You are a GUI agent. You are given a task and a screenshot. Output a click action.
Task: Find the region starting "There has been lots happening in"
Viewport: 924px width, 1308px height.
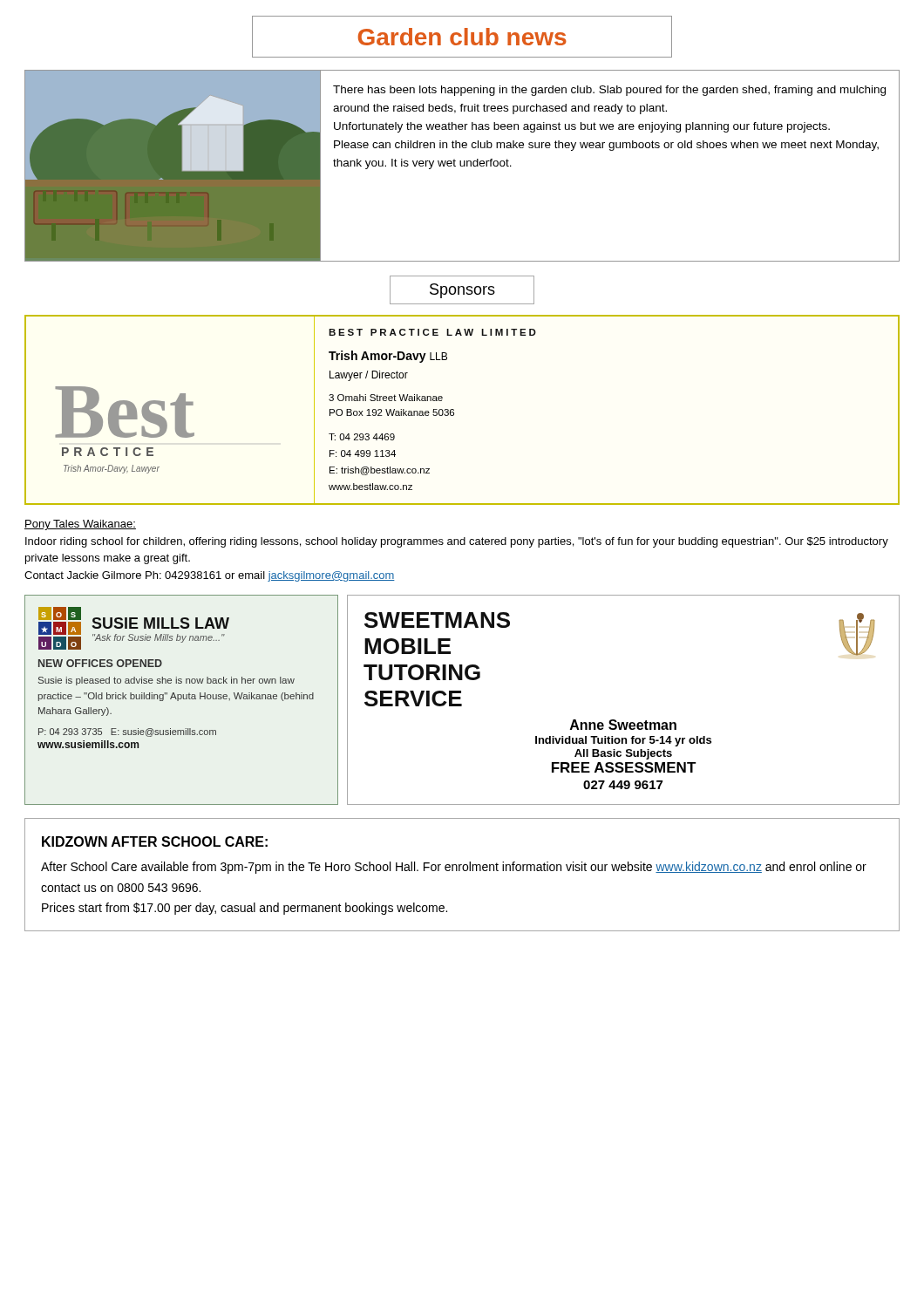[610, 126]
